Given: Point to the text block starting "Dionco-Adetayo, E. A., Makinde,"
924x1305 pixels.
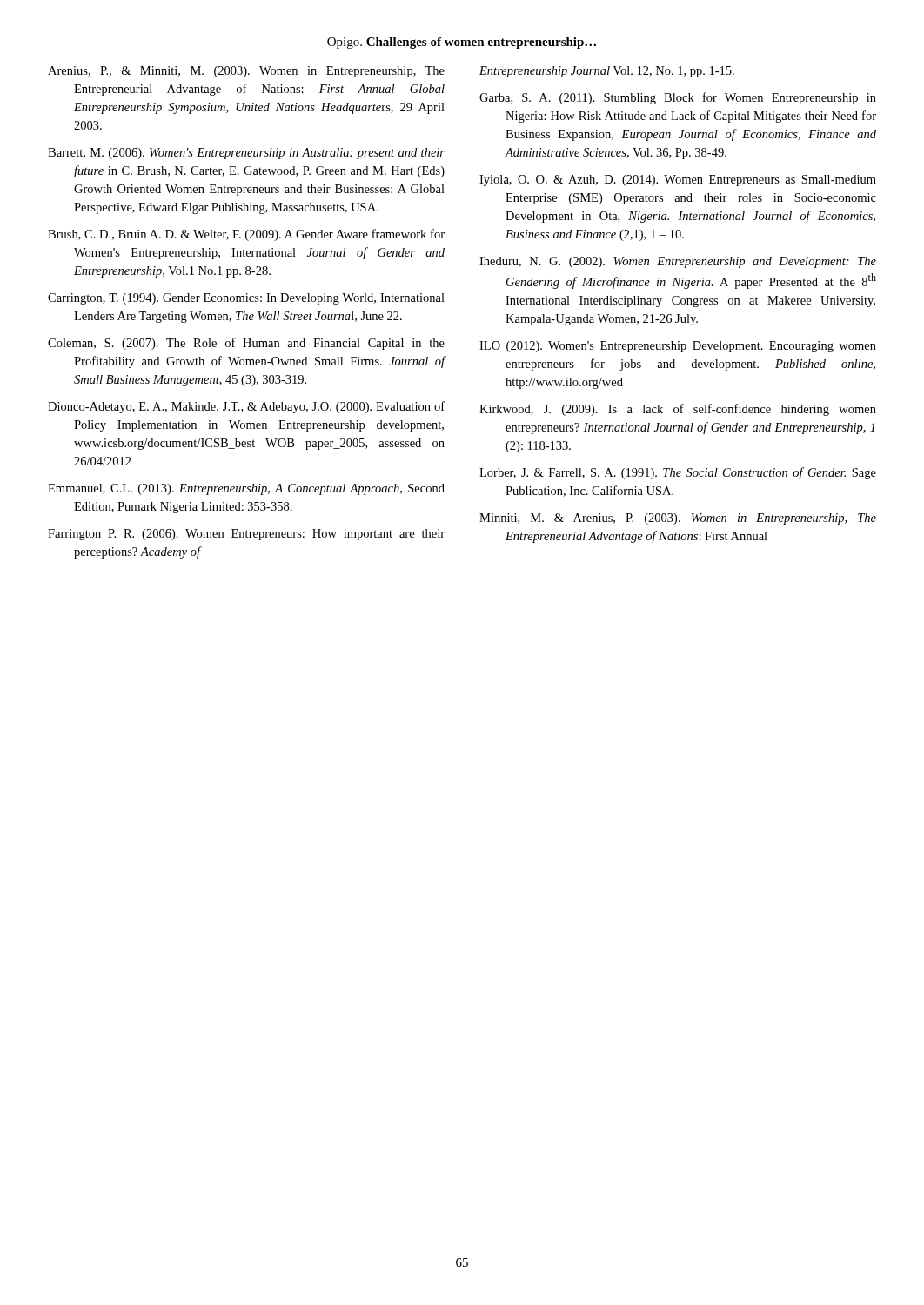Looking at the screenshot, I should pos(246,434).
